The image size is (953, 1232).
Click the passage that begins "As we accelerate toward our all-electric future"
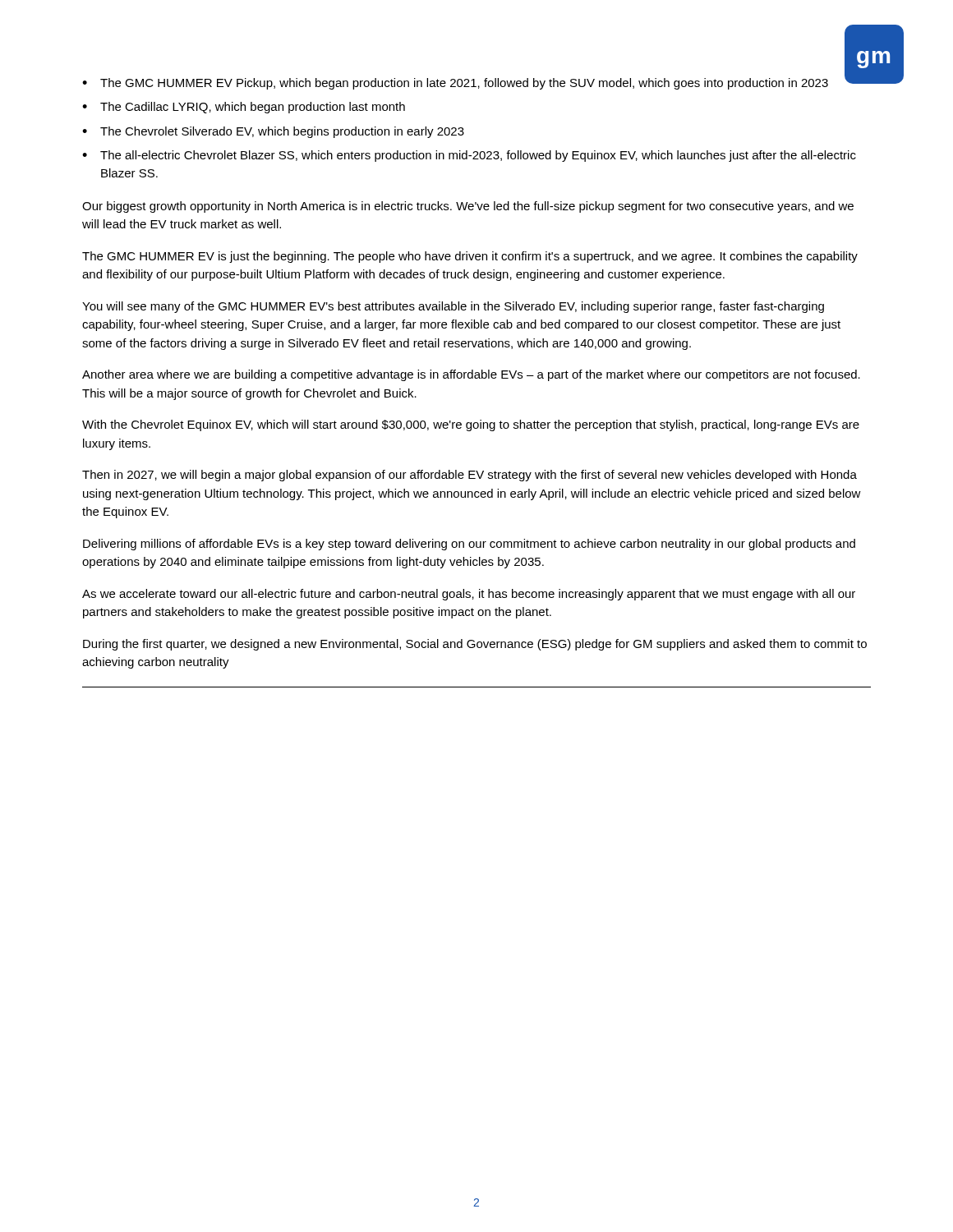(469, 602)
